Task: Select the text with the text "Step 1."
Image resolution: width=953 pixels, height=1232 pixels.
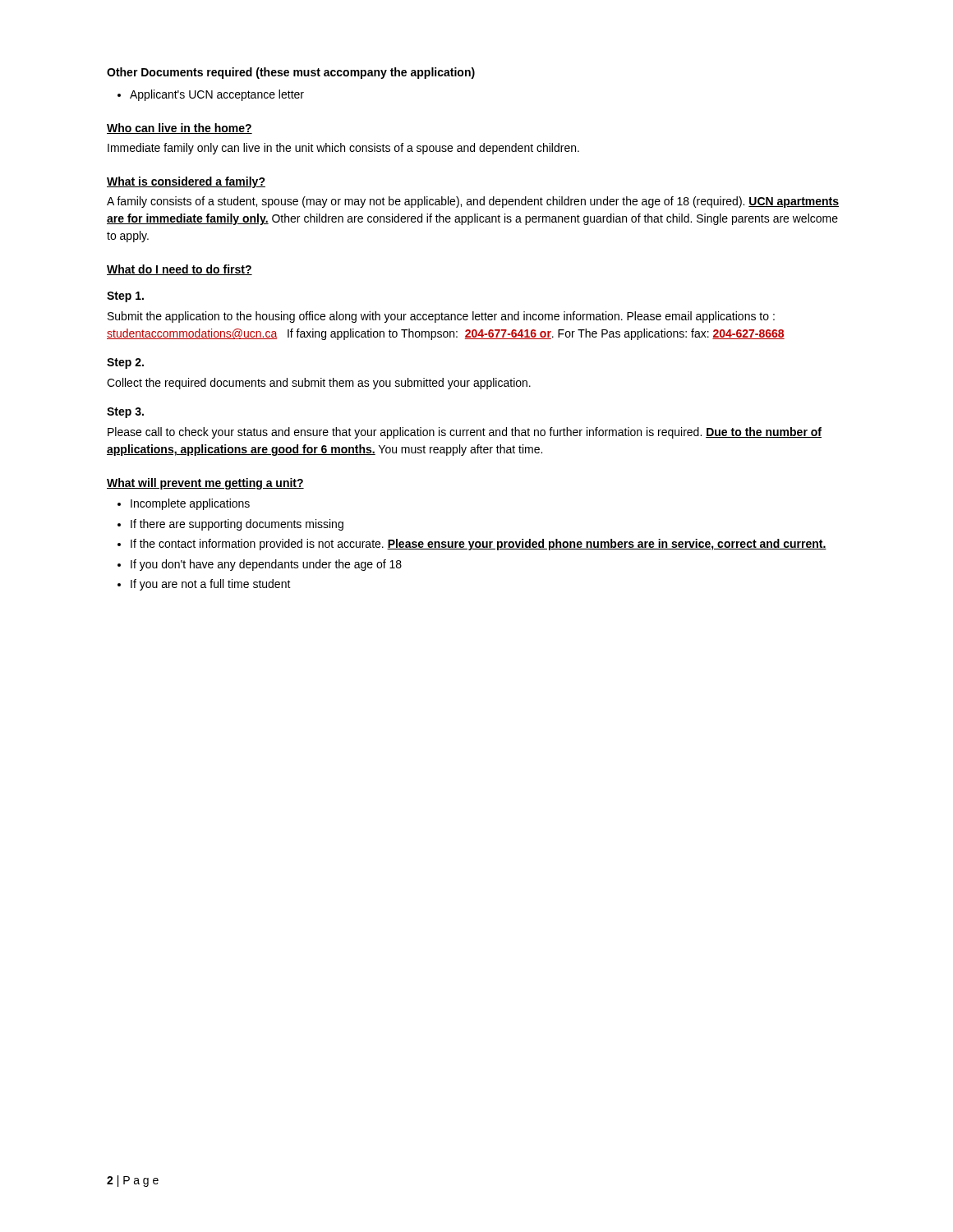Action: point(126,296)
